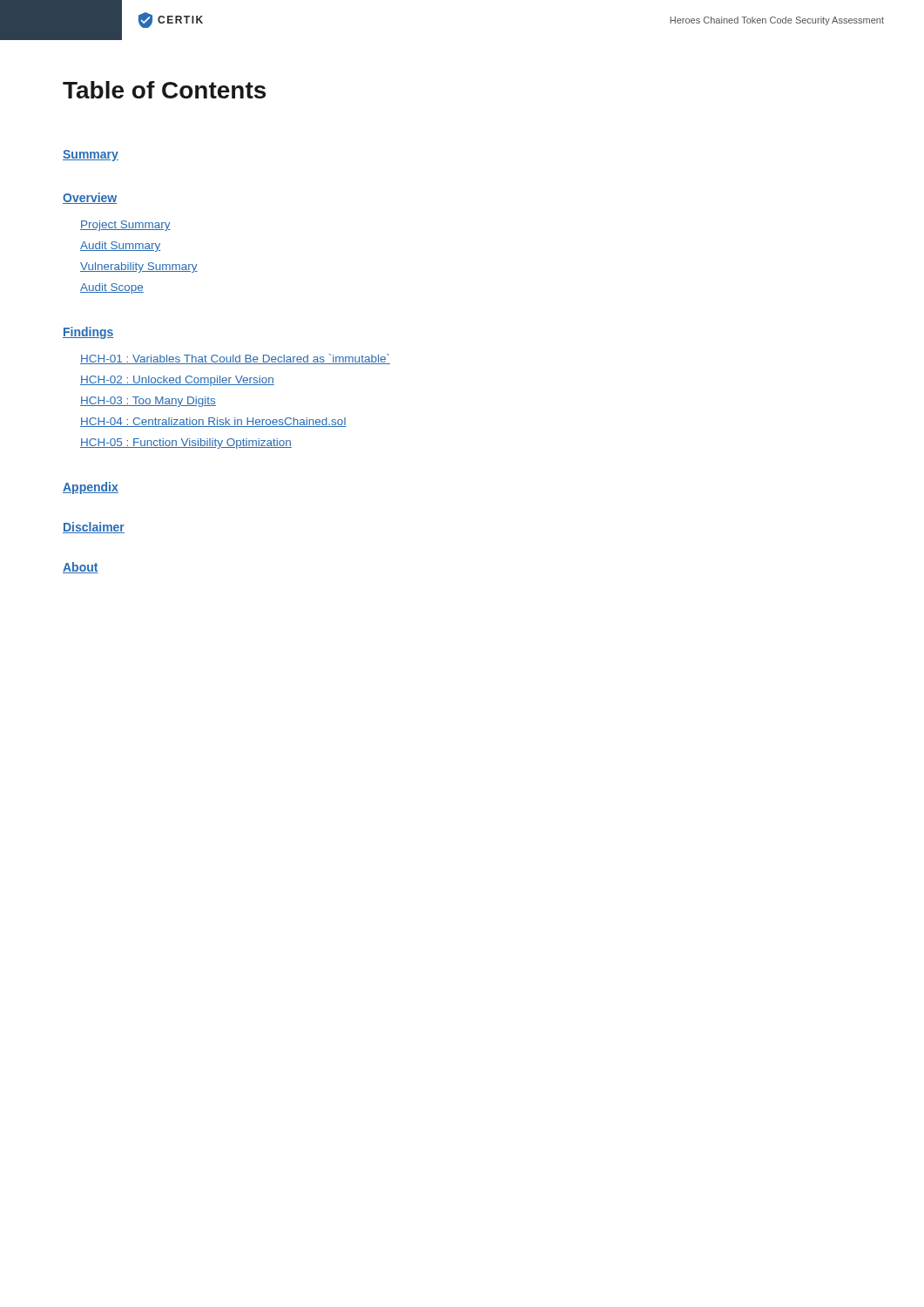Viewport: 924px width, 1307px height.
Task: Point to the text starting "HCH-02 : Unlocked Compiler Version"
Action: [x=177, y=379]
